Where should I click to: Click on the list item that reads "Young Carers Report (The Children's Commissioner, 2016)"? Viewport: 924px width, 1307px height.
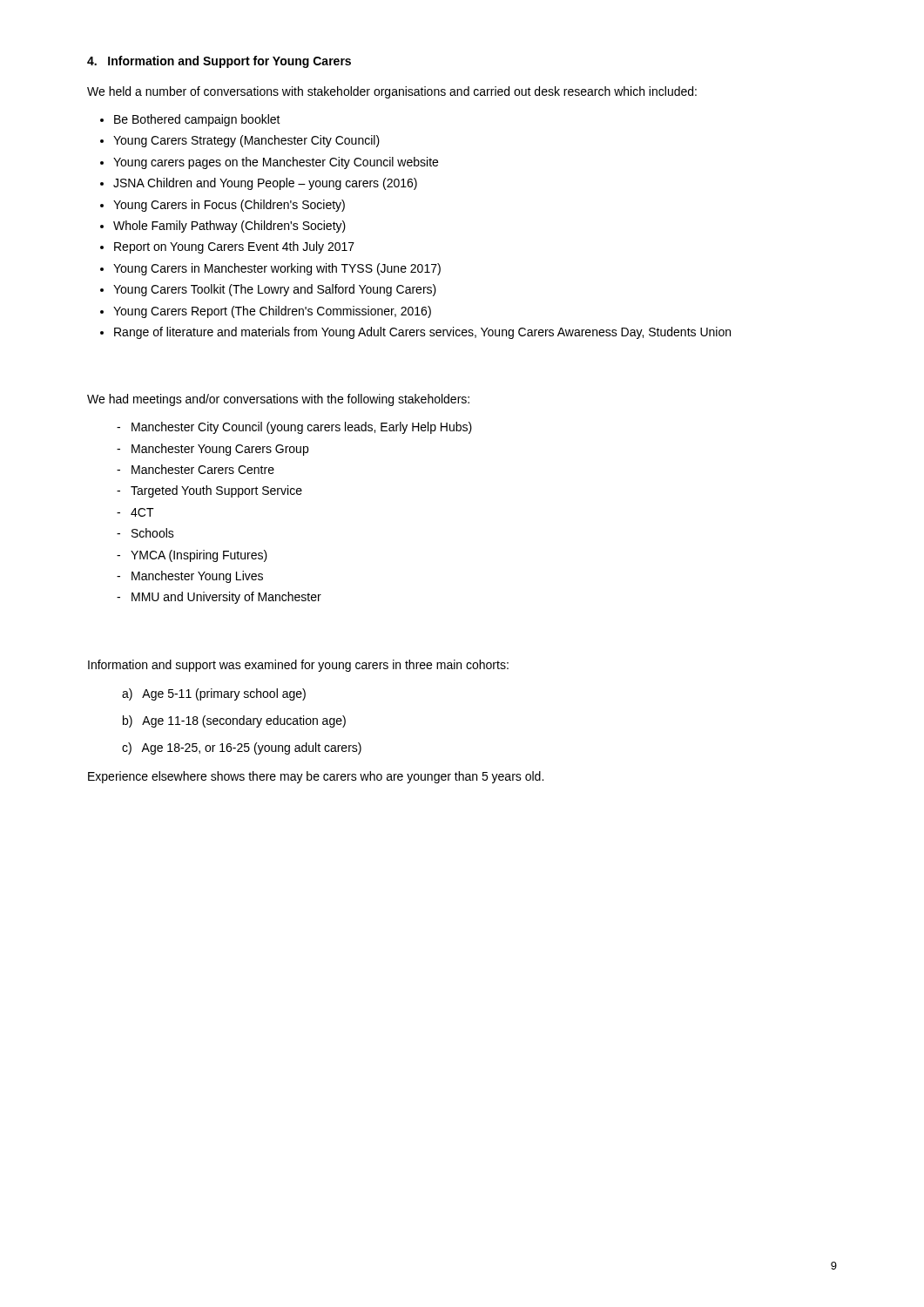pos(272,311)
